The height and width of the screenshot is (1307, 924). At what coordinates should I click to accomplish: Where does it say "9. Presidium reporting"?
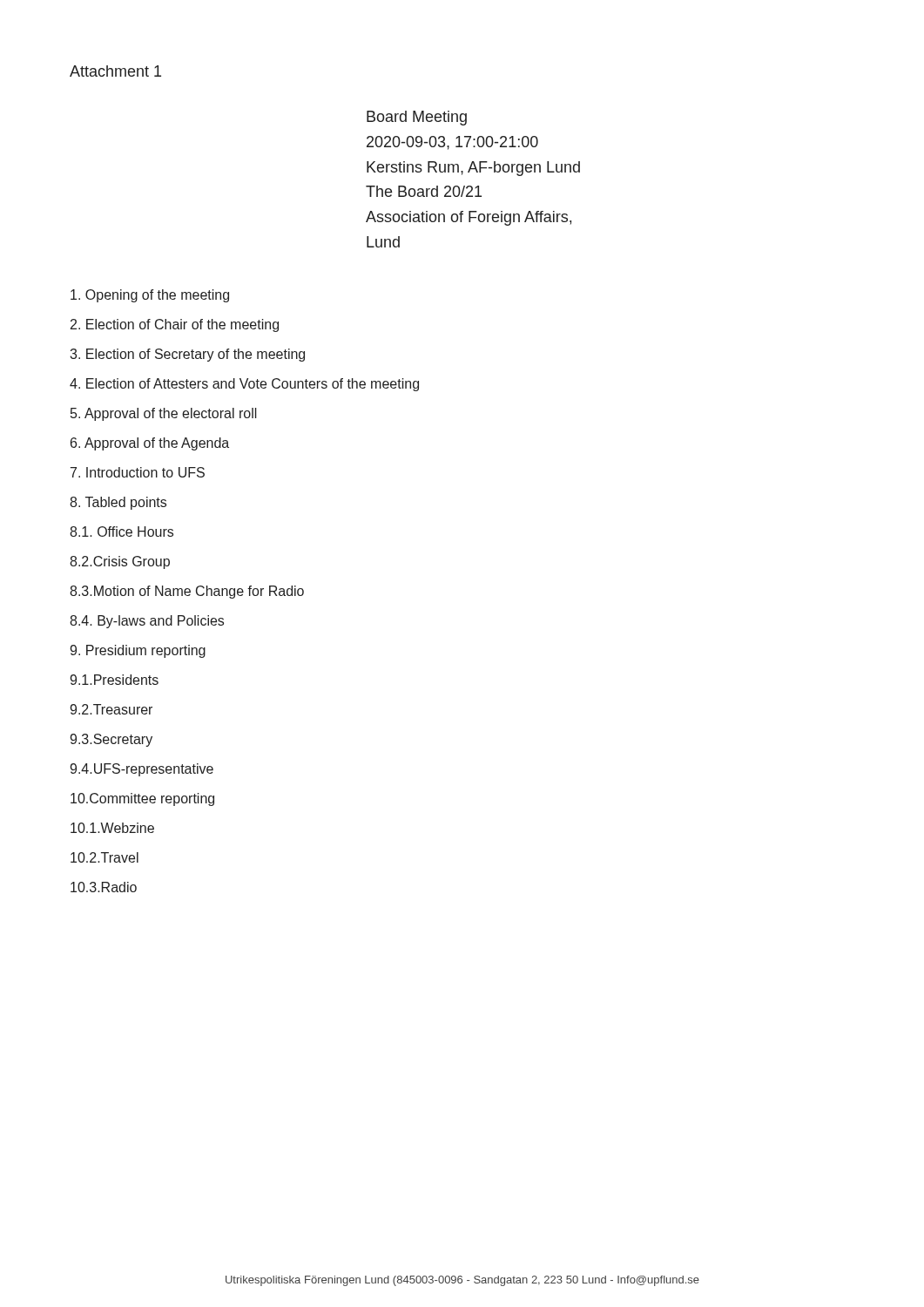pyautogui.click(x=138, y=650)
